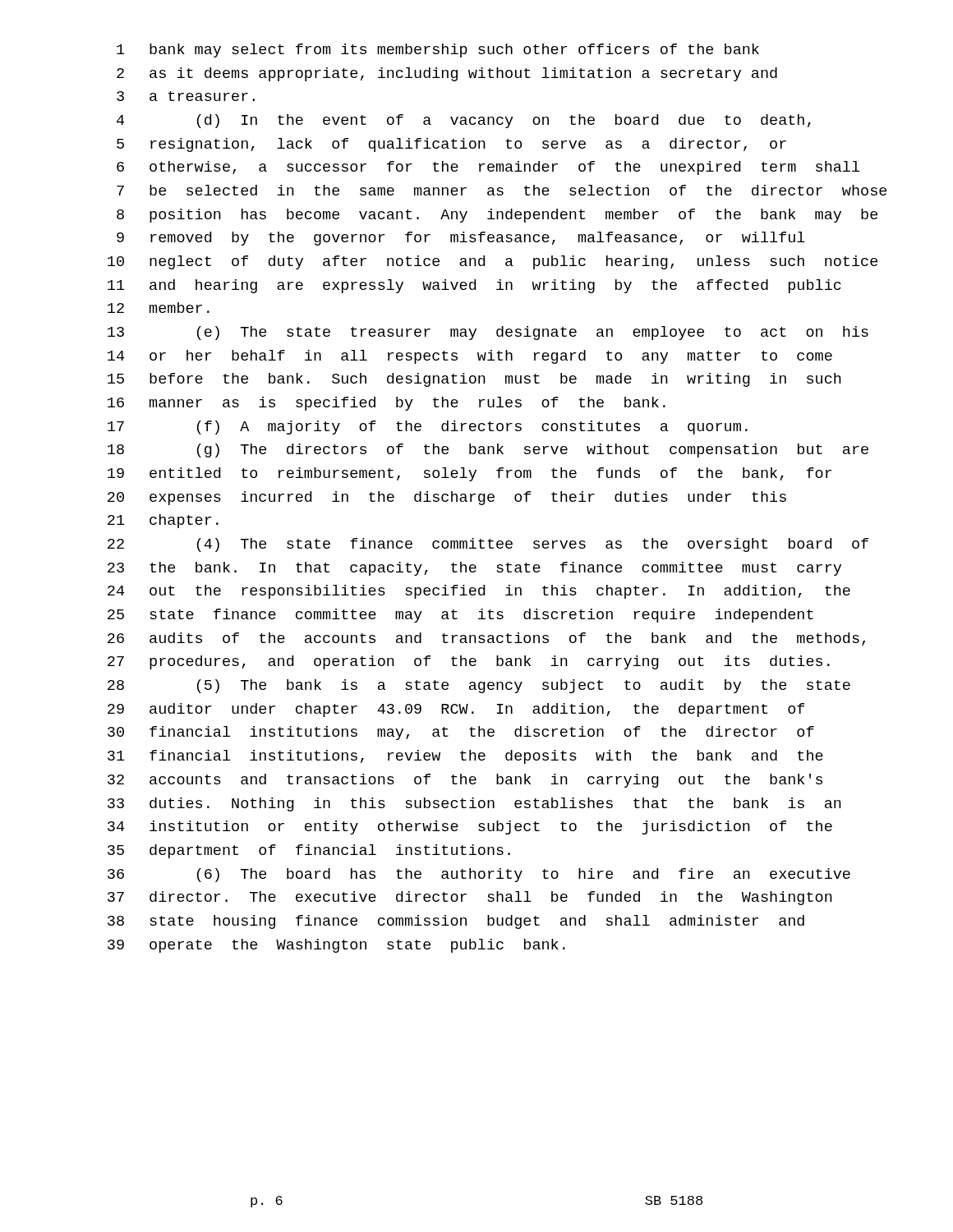Click on the block starting "13 (e) The state treasurer may designate an"

pyautogui.click(x=490, y=369)
